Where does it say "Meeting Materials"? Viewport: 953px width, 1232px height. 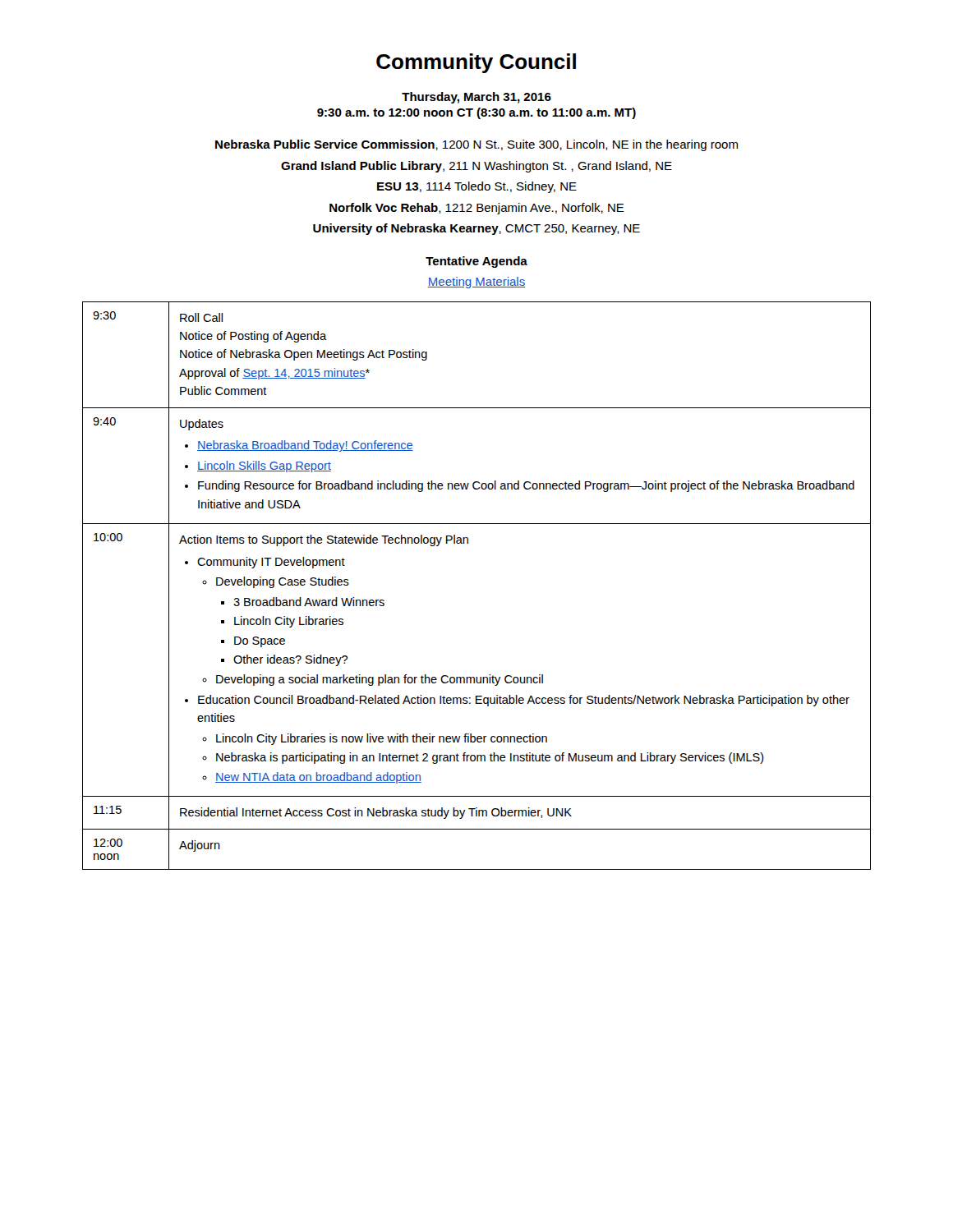click(x=476, y=281)
